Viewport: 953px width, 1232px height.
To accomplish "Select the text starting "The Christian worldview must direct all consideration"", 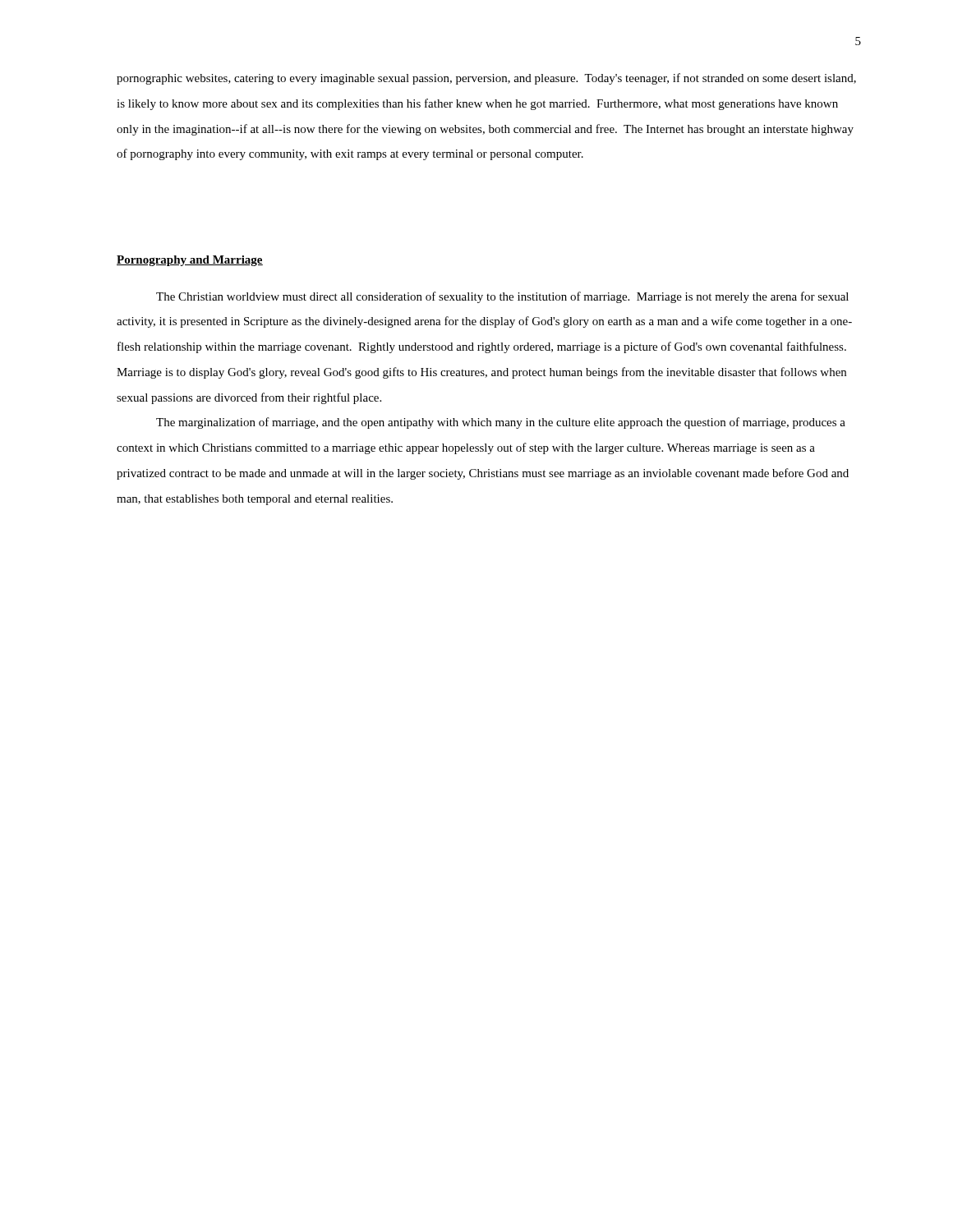I will 484,347.
